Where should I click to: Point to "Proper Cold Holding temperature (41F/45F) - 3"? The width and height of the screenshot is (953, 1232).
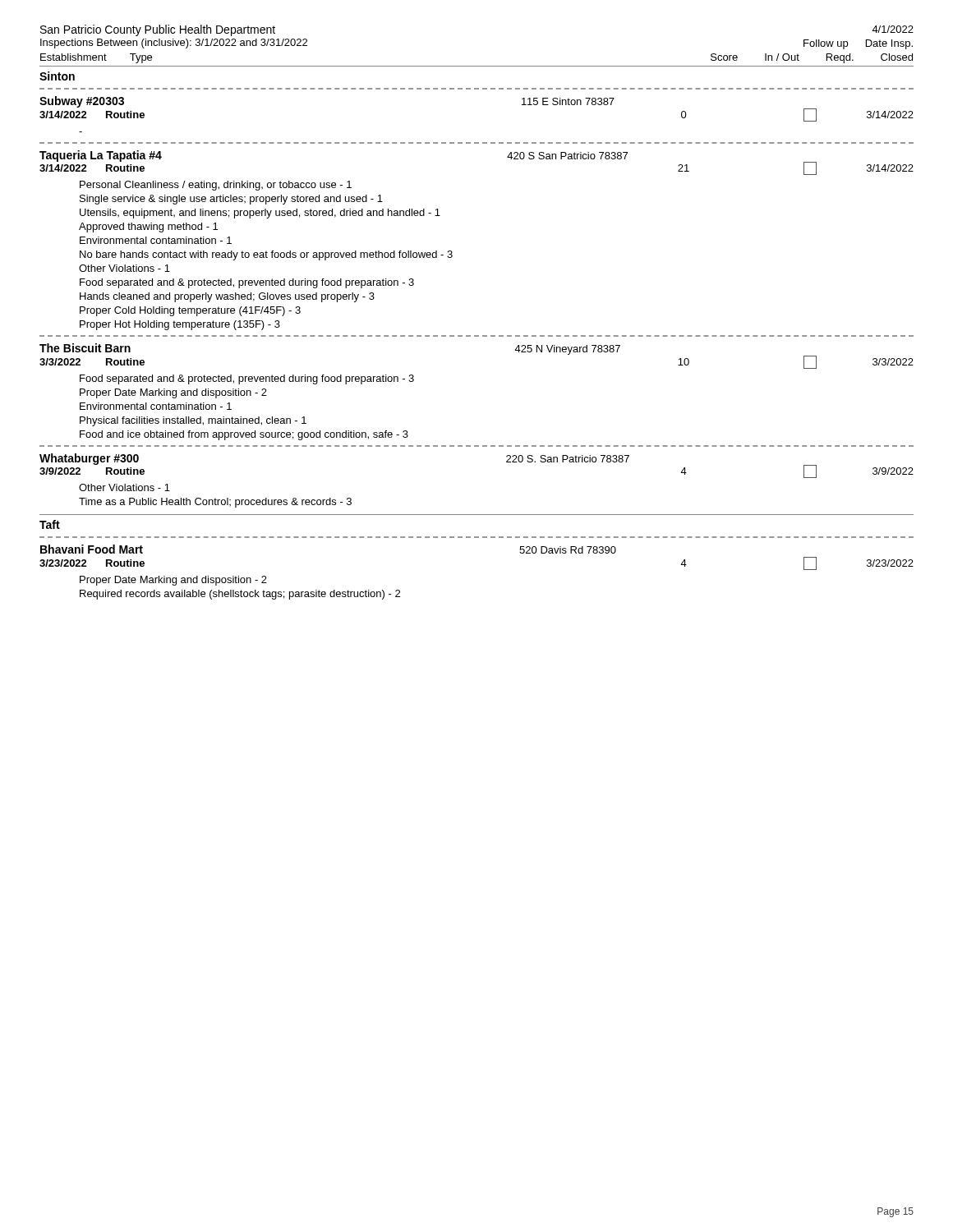click(x=190, y=310)
